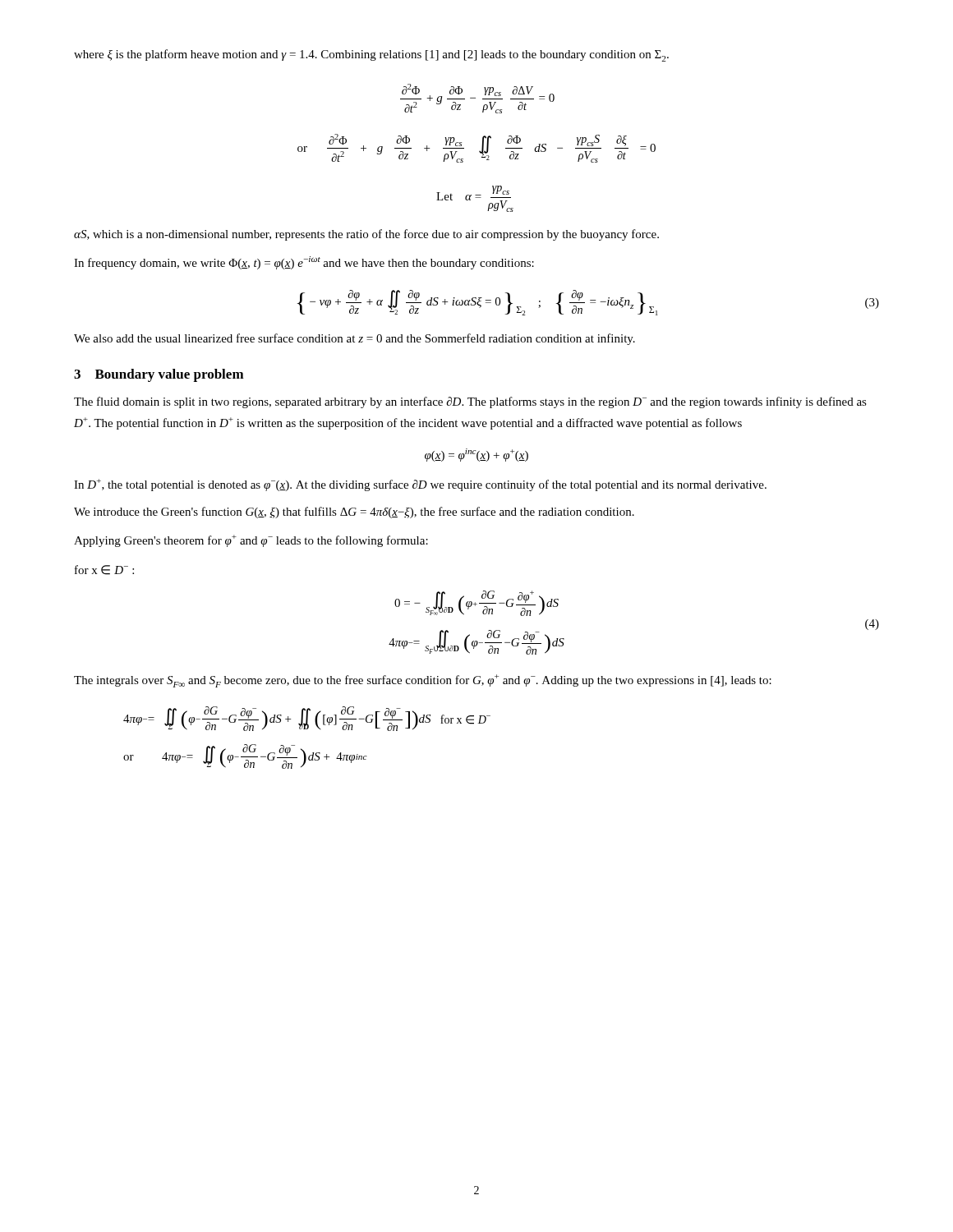Select the formula that reads "Let α = γpcs ρgVcs"
This screenshot has width=953, height=1232.
point(476,197)
